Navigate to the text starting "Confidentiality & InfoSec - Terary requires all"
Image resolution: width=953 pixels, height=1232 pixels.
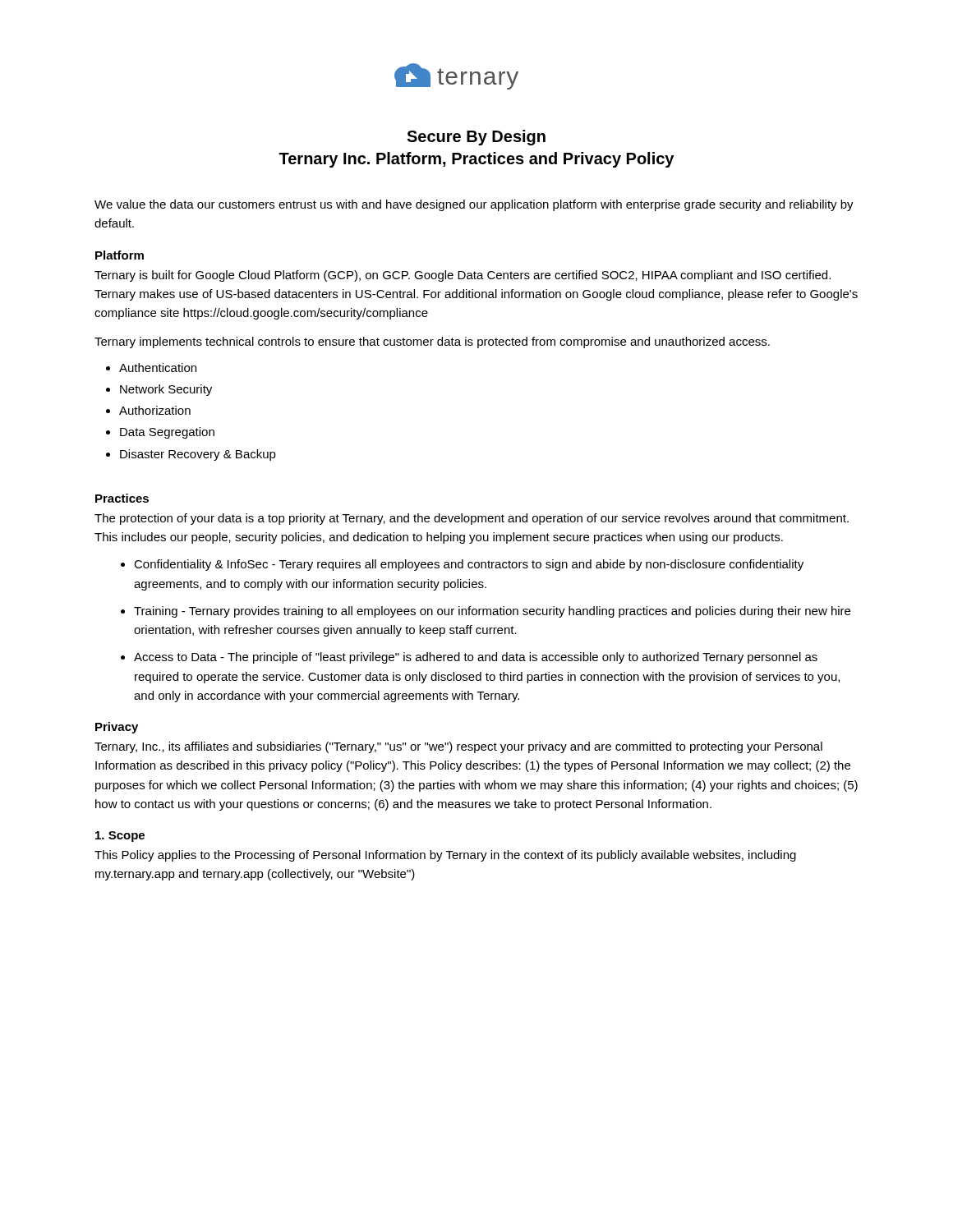coord(469,574)
